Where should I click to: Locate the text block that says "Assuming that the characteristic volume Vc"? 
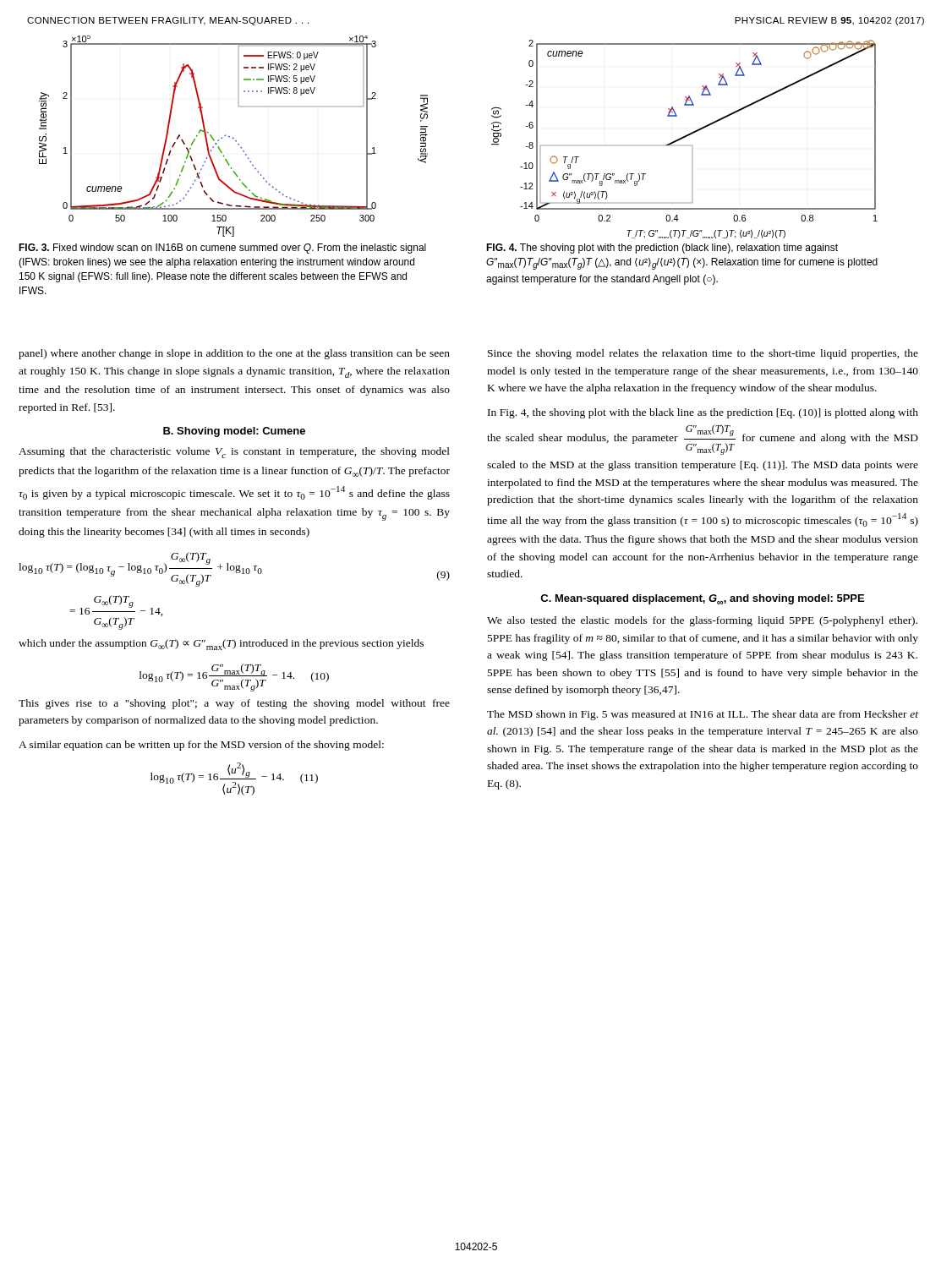point(234,491)
